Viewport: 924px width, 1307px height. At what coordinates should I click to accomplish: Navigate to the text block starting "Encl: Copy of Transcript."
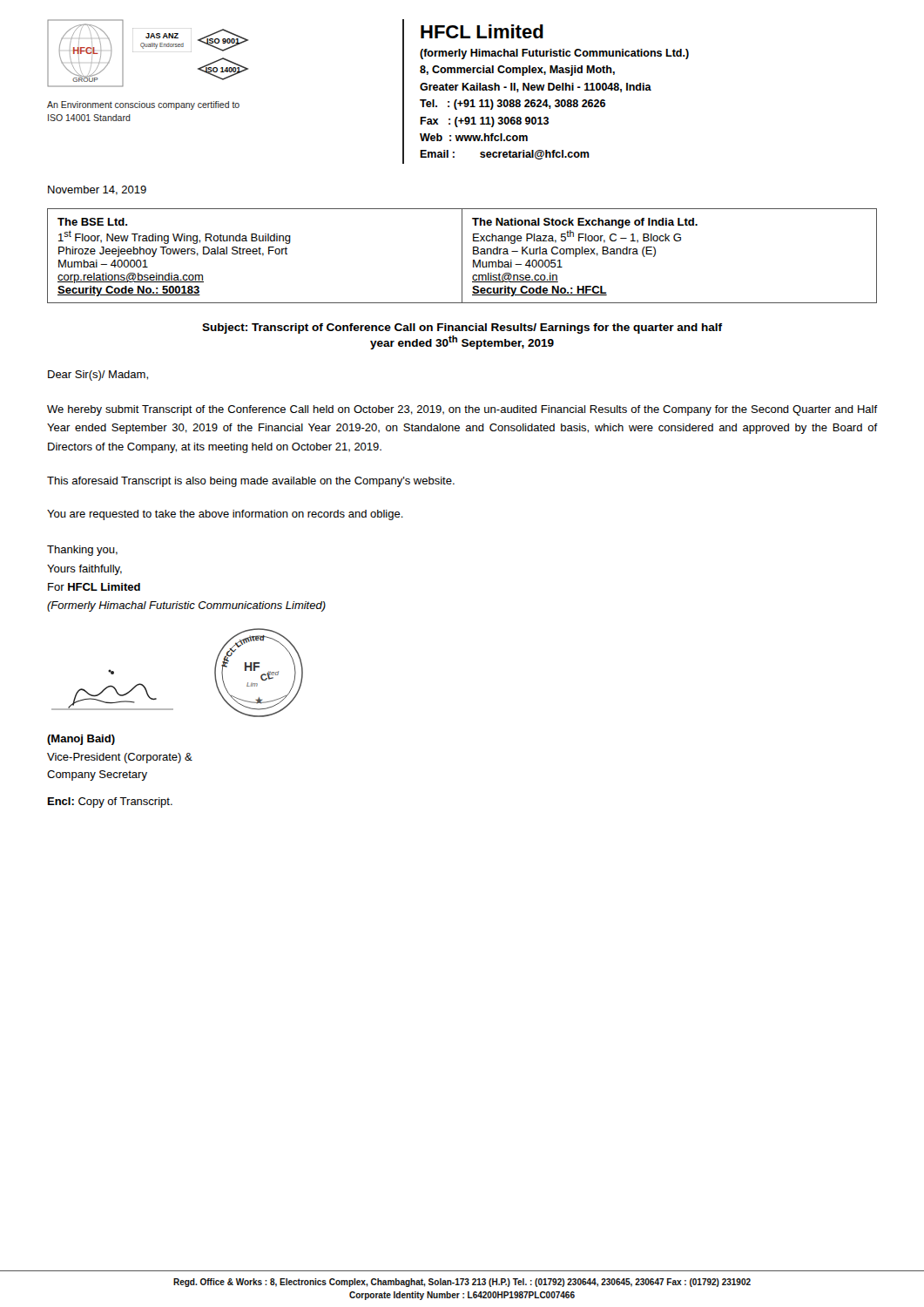[x=110, y=801]
